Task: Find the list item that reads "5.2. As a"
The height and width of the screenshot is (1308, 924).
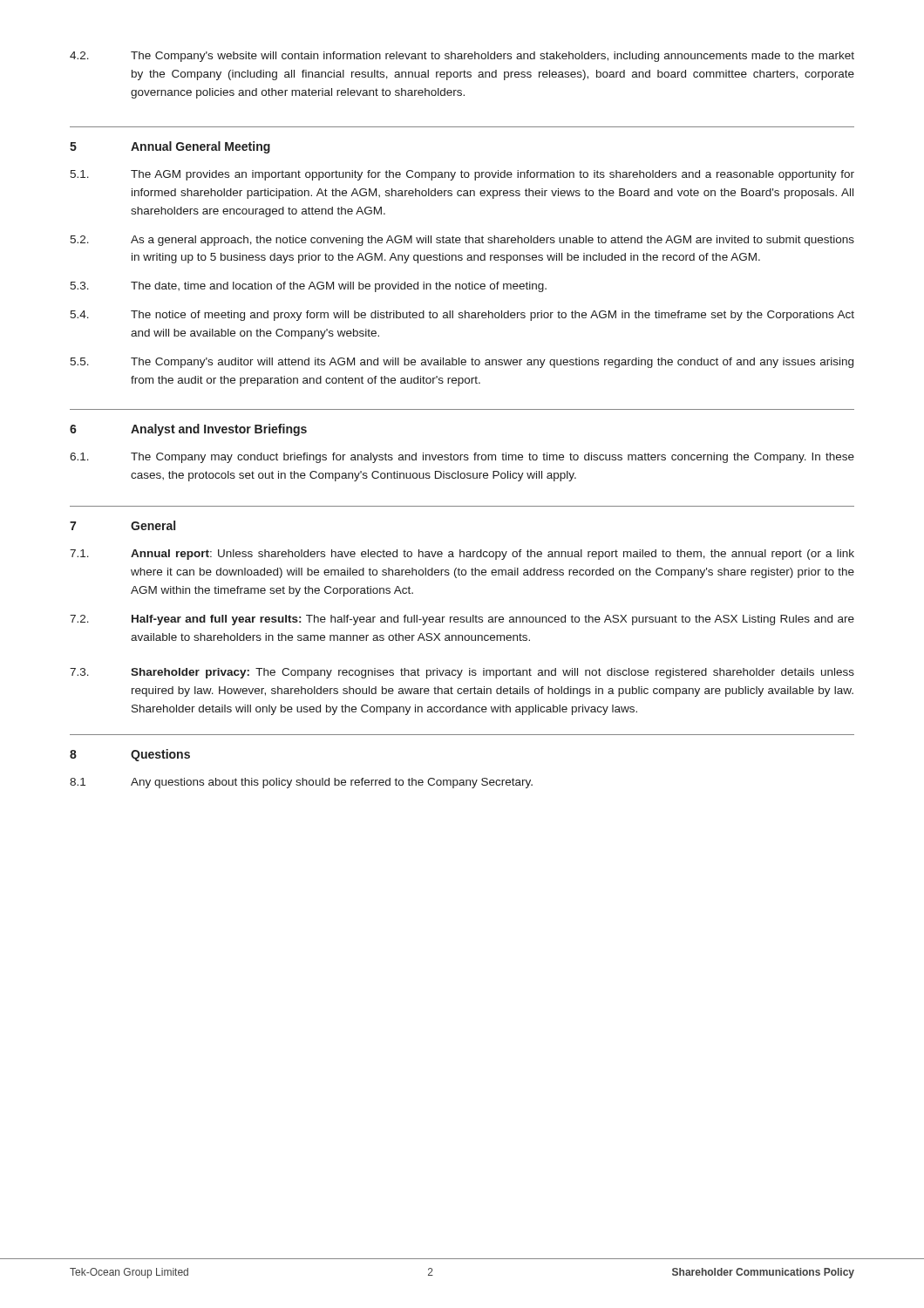Action: pyautogui.click(x=462, y=249)
